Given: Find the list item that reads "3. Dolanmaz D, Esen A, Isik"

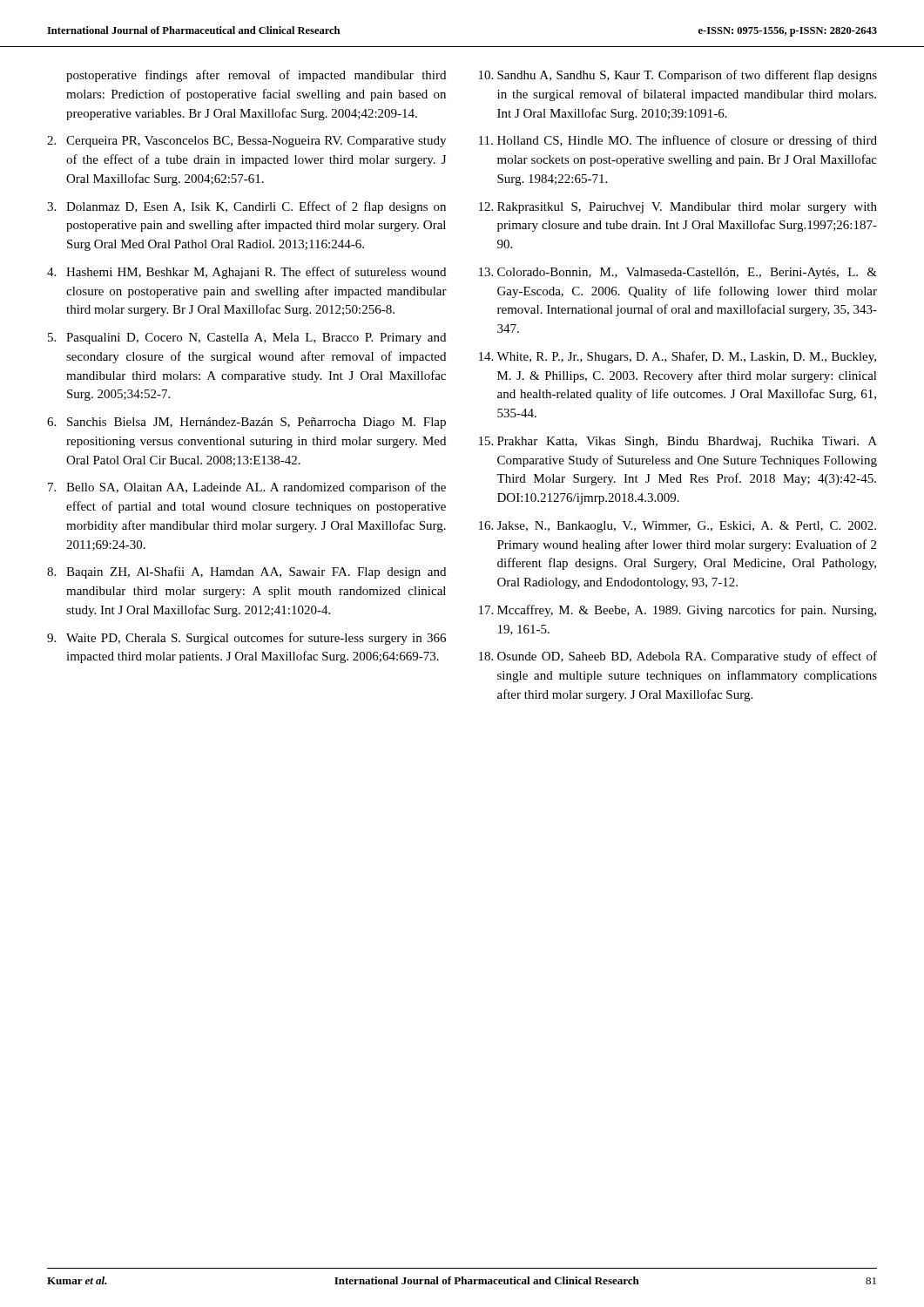Looking at the screenshot, I should [x=247, y=226].
